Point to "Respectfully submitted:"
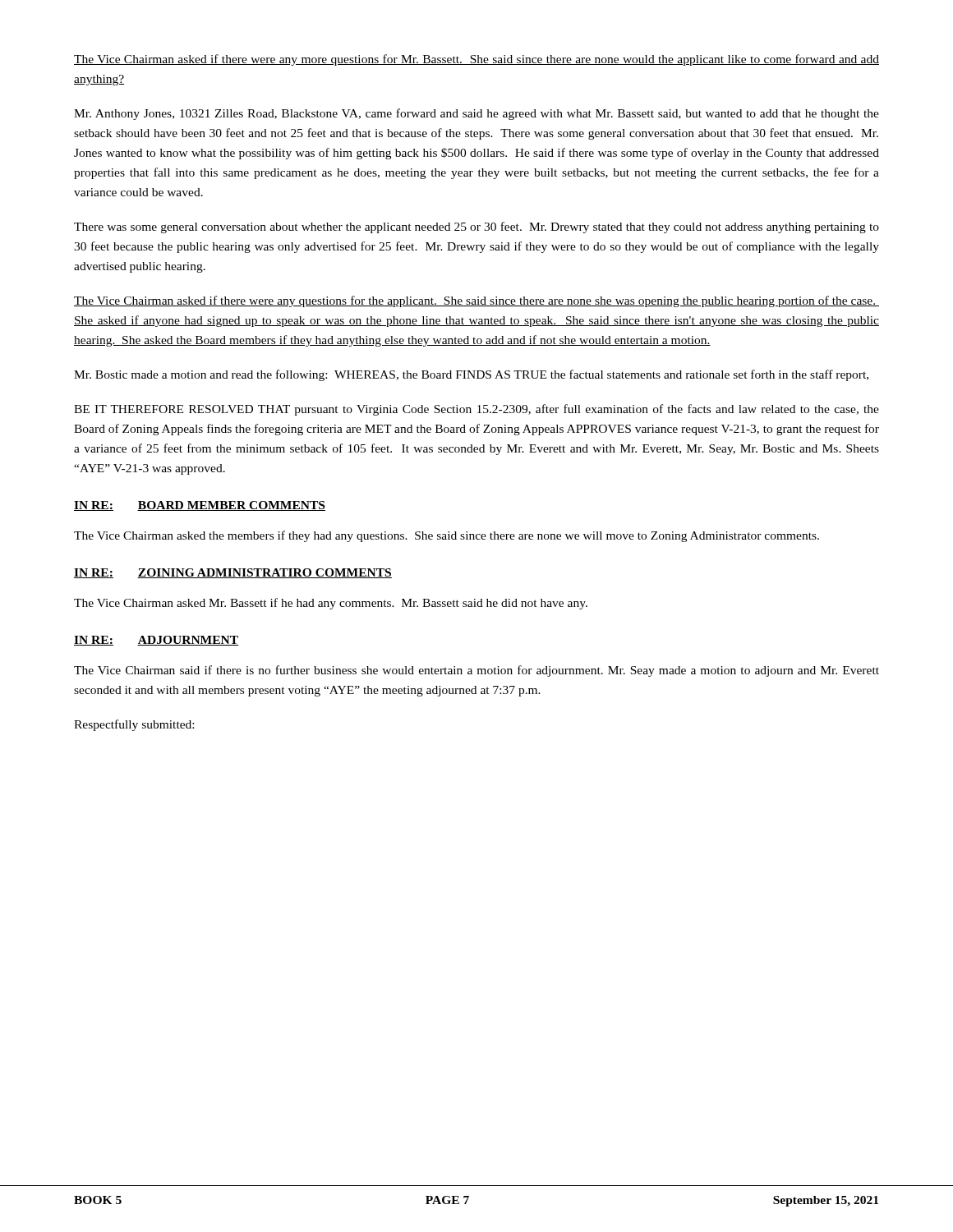Viewport: 953px width, 1232px height. 134,725
